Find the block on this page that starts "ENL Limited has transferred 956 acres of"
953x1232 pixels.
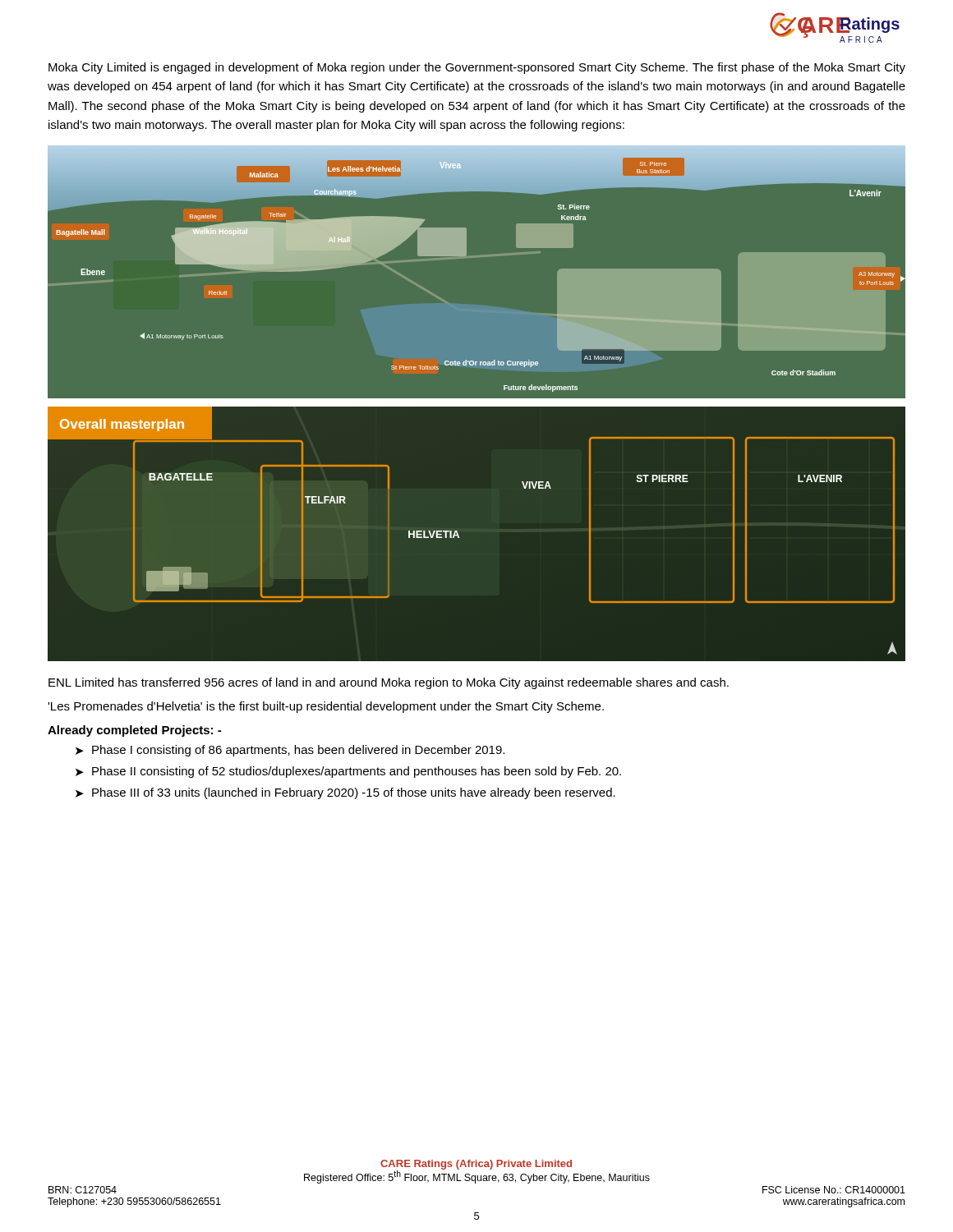click(389, 682)
